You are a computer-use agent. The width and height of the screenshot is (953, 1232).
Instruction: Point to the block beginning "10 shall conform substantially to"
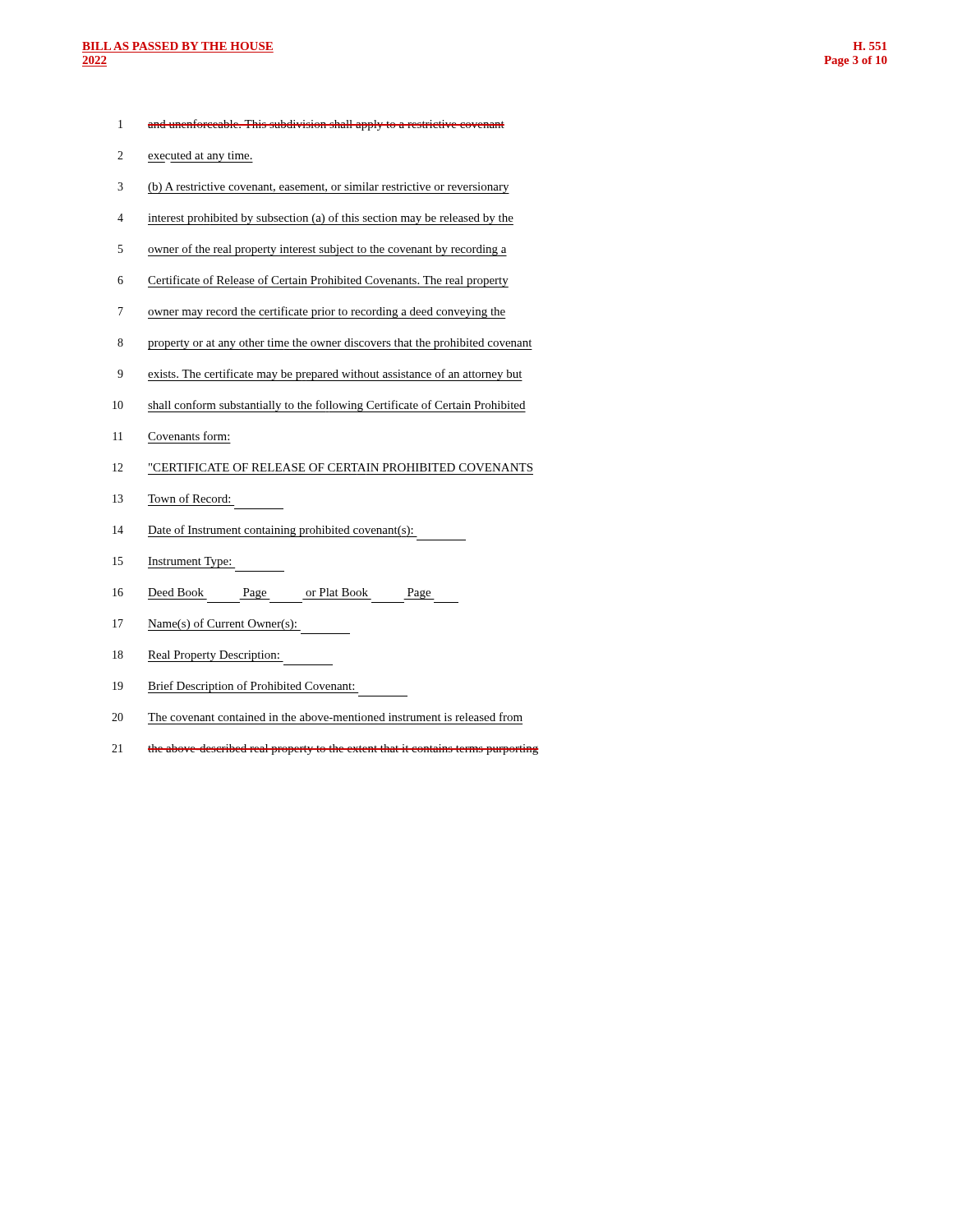(x=485, y=405)
